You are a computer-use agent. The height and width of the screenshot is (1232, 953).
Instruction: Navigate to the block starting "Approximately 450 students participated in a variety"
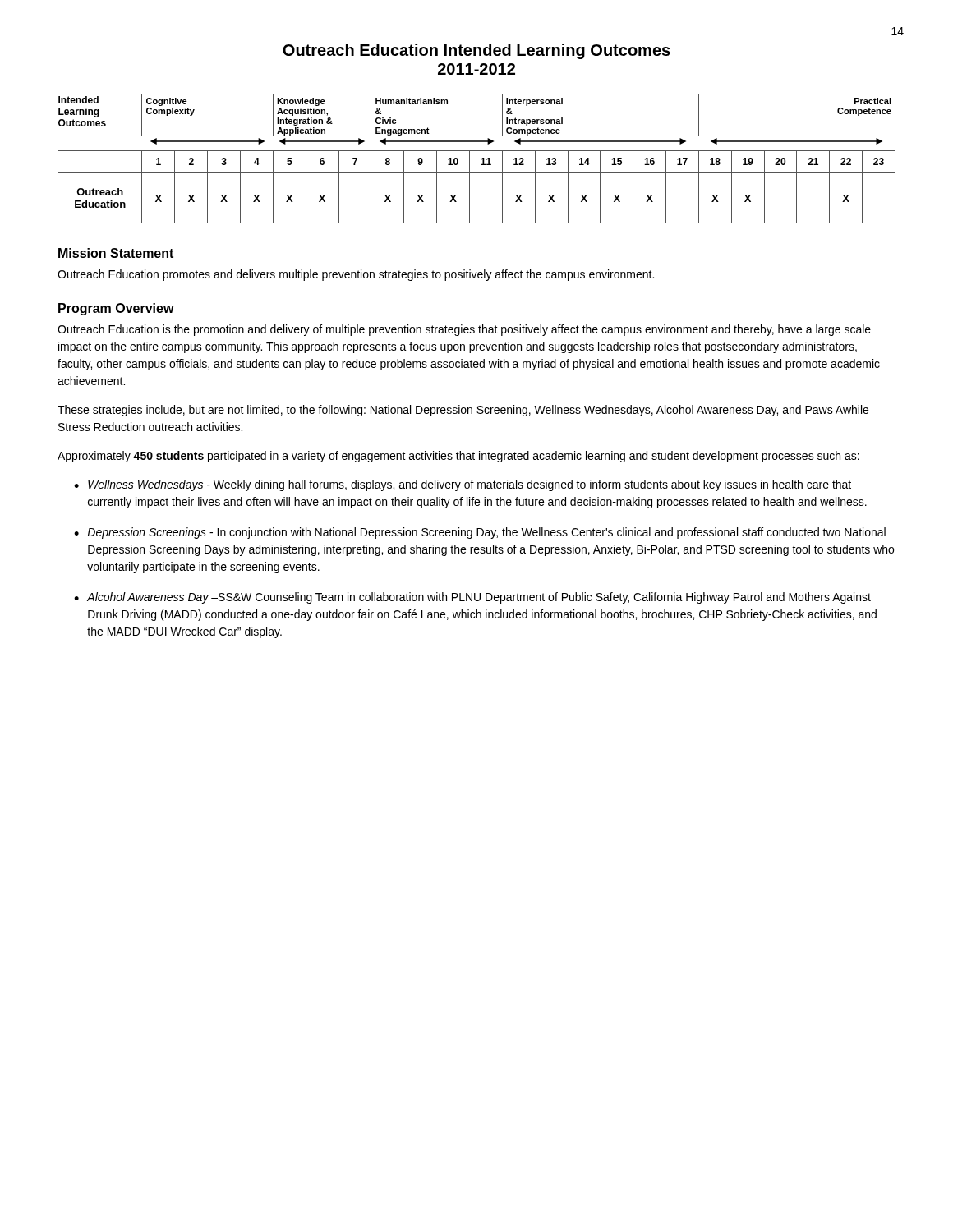459,456
